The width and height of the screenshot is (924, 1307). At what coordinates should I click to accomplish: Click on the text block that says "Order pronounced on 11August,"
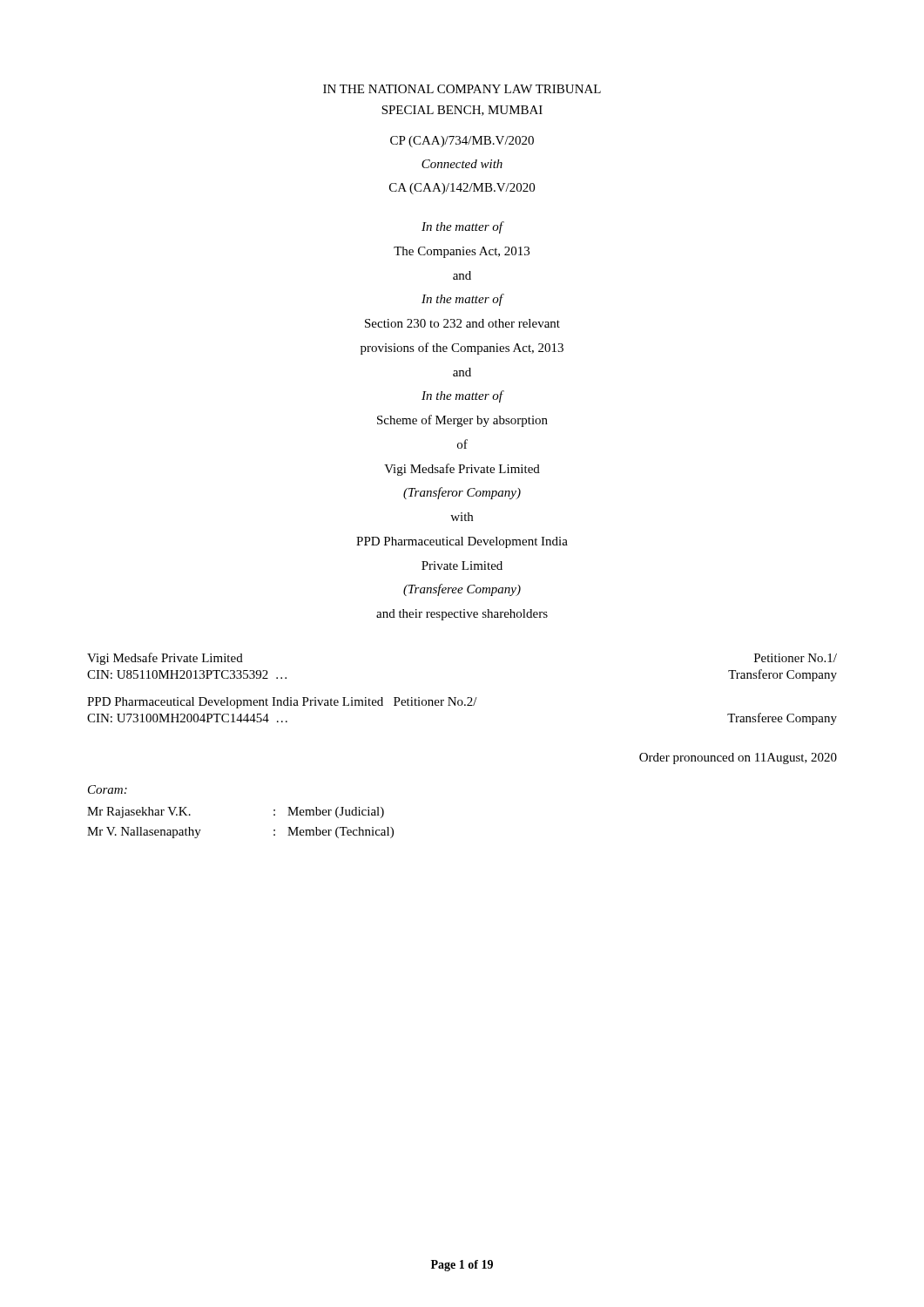click(x=738, y=757)
